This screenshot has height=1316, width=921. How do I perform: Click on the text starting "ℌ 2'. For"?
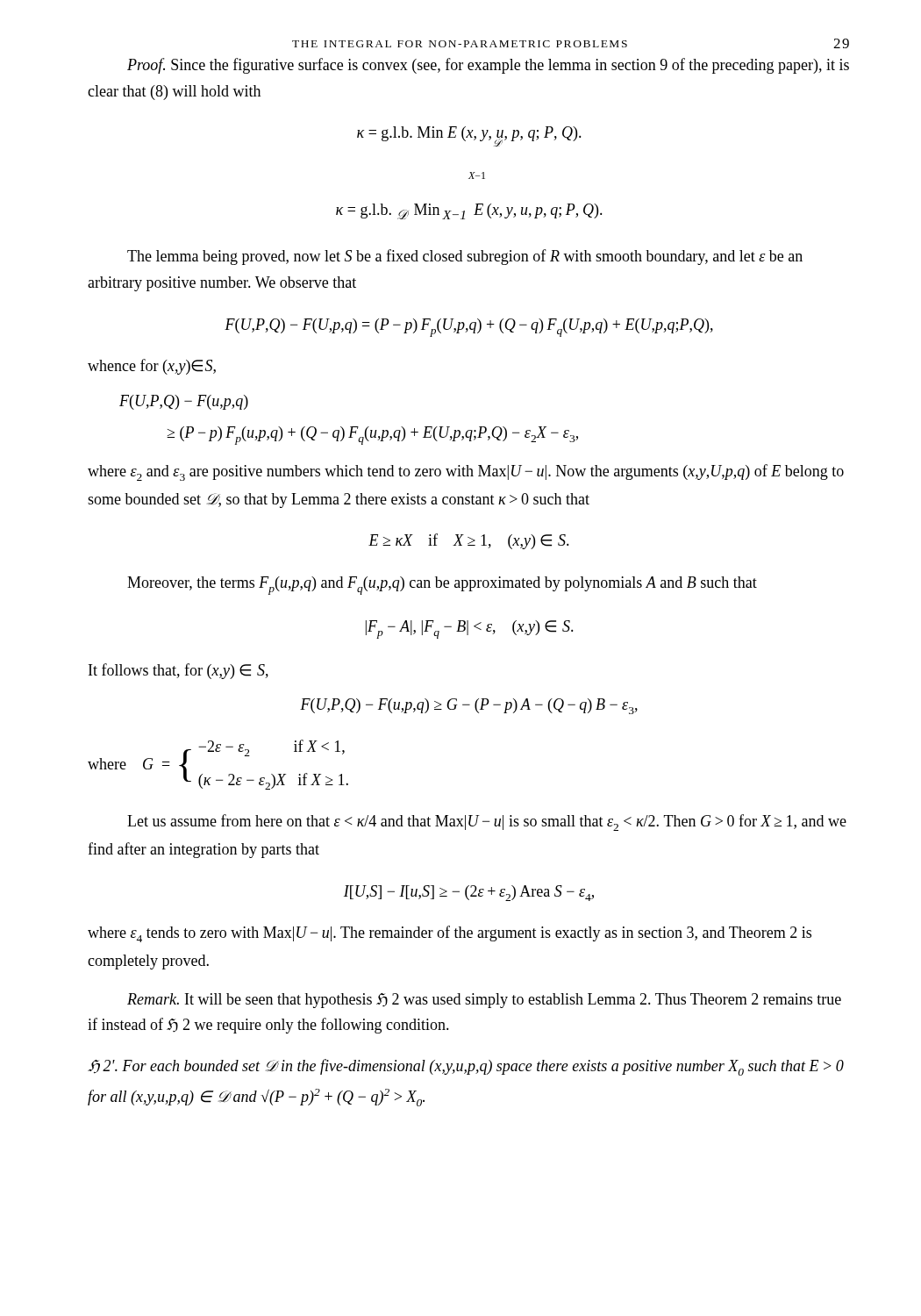coord(466,1083)
